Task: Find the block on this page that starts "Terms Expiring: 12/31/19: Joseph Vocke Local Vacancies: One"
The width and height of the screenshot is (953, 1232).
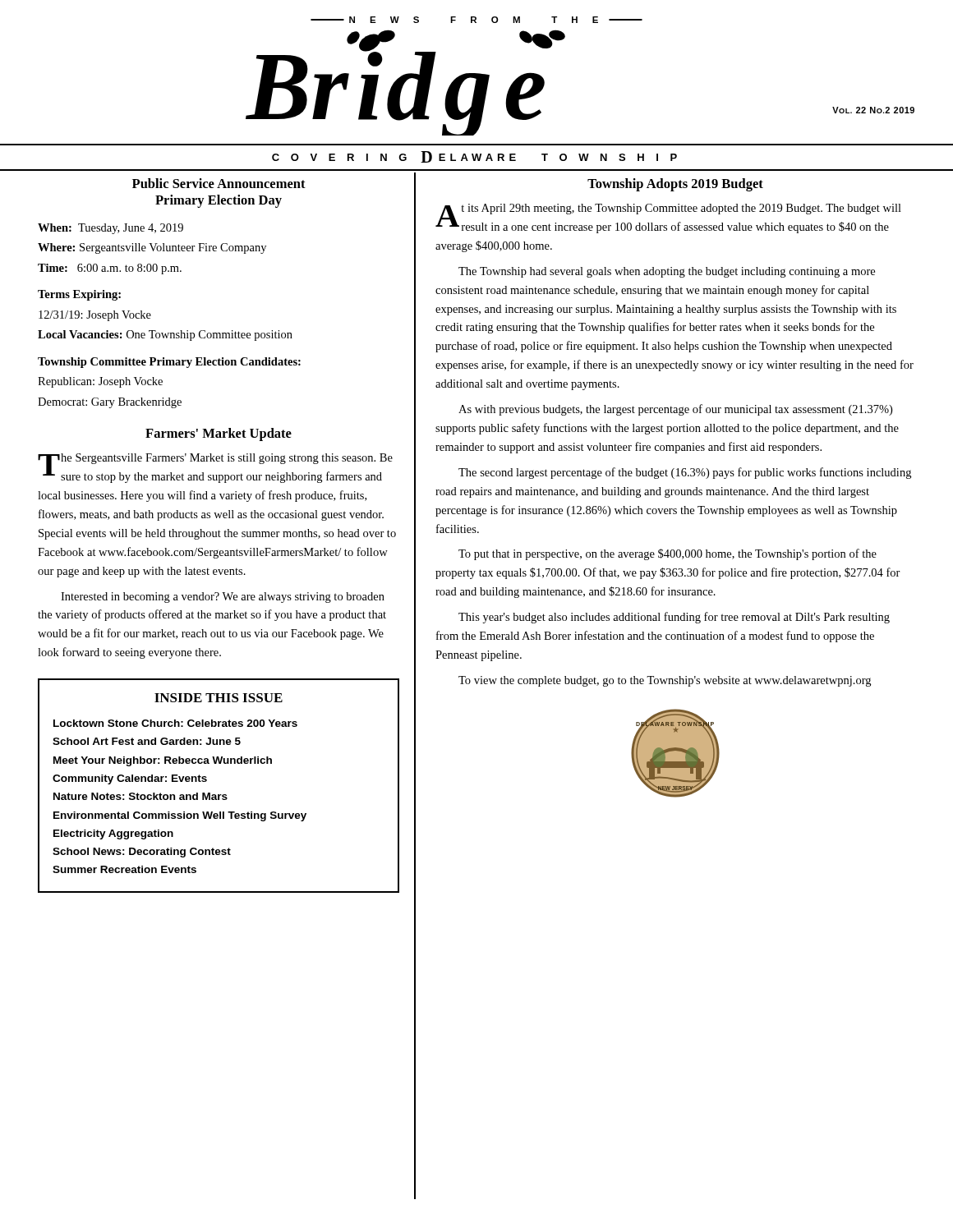Action: pos(79,295)
